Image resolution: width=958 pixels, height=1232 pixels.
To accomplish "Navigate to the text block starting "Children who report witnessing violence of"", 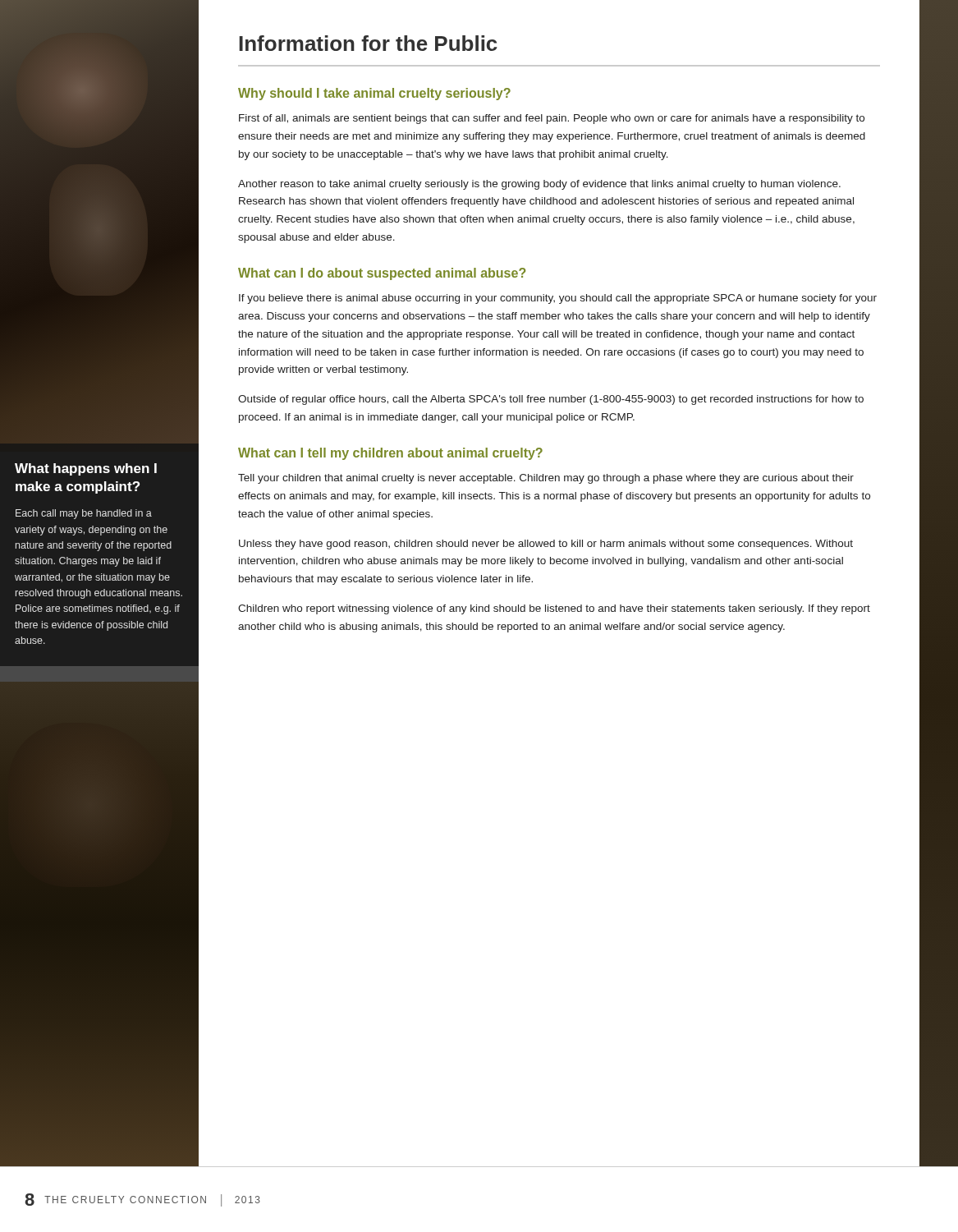I will pyautogui.click(x=554, y=617).
